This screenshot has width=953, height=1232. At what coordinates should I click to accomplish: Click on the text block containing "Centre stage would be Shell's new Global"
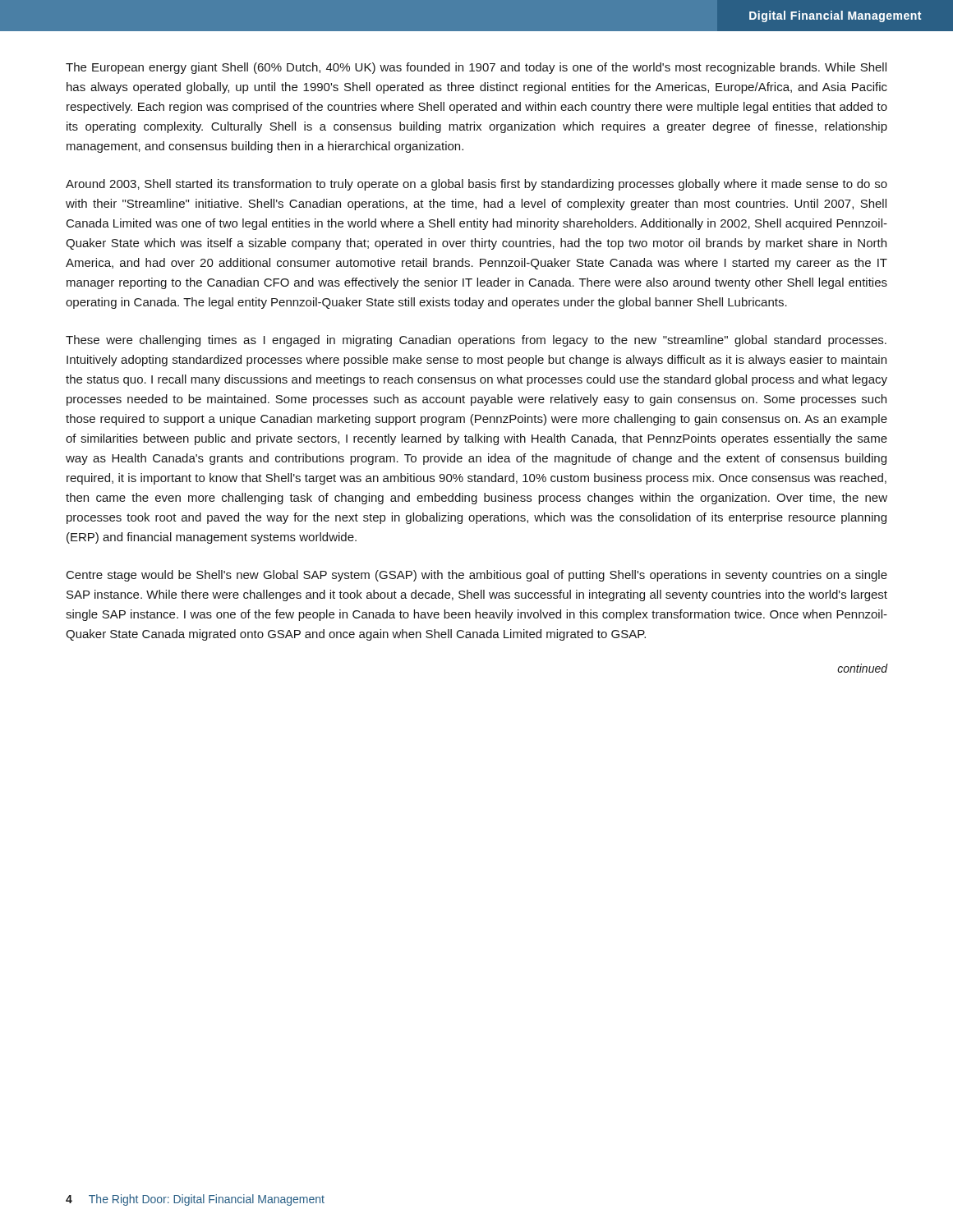(476, 604)
